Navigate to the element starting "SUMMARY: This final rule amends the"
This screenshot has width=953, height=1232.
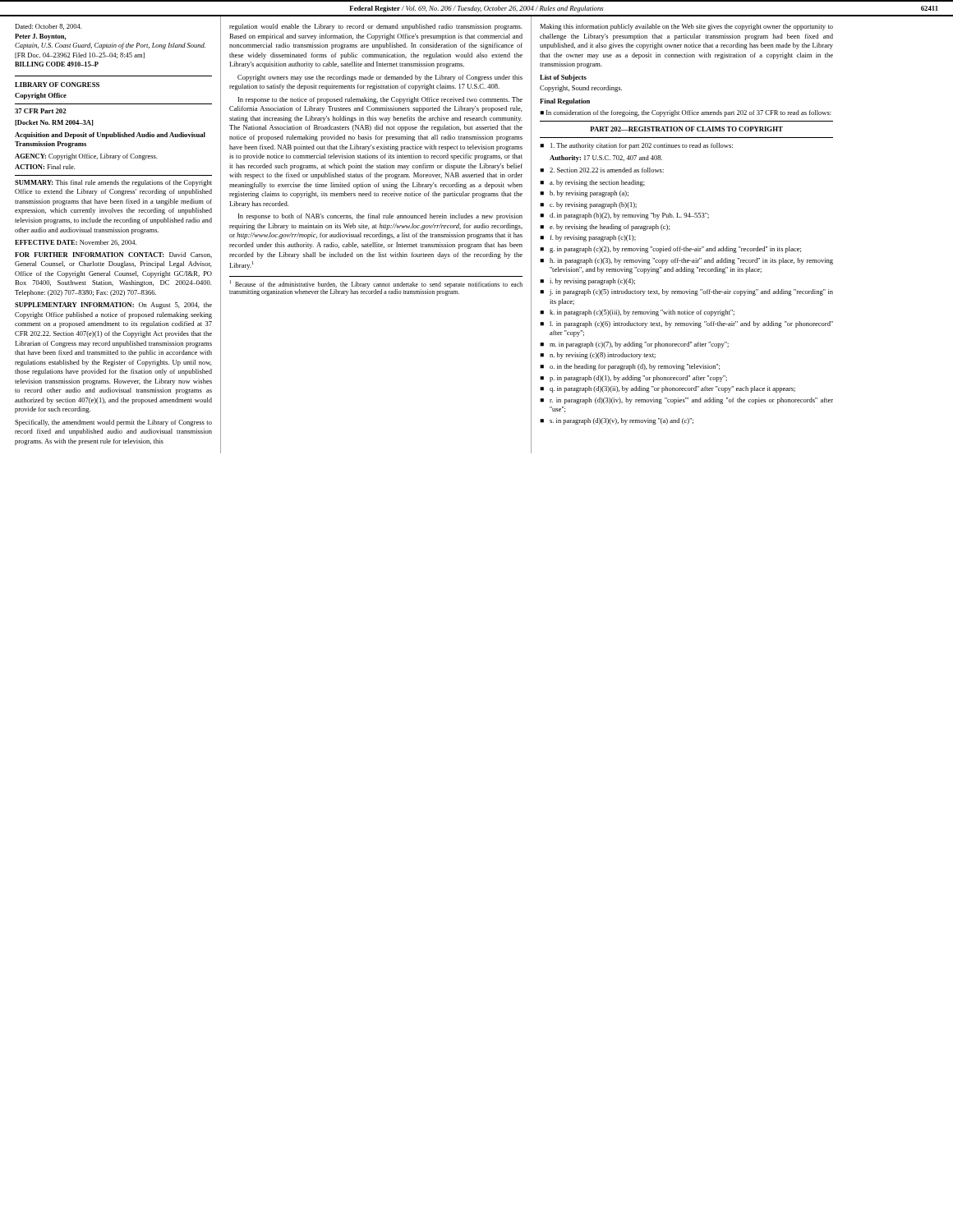coord(113,206)
